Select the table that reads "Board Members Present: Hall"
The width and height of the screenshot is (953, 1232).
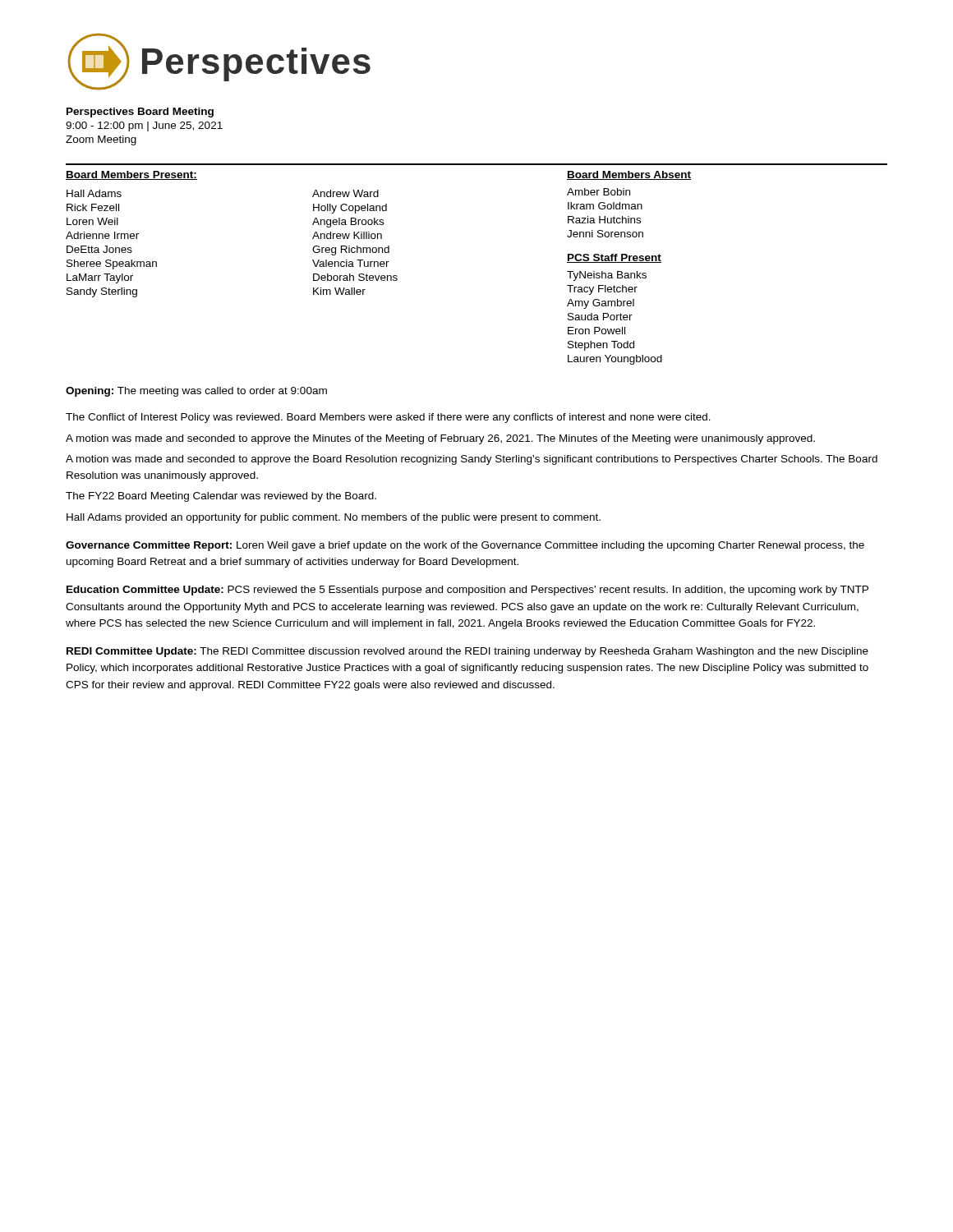point(476,265)
